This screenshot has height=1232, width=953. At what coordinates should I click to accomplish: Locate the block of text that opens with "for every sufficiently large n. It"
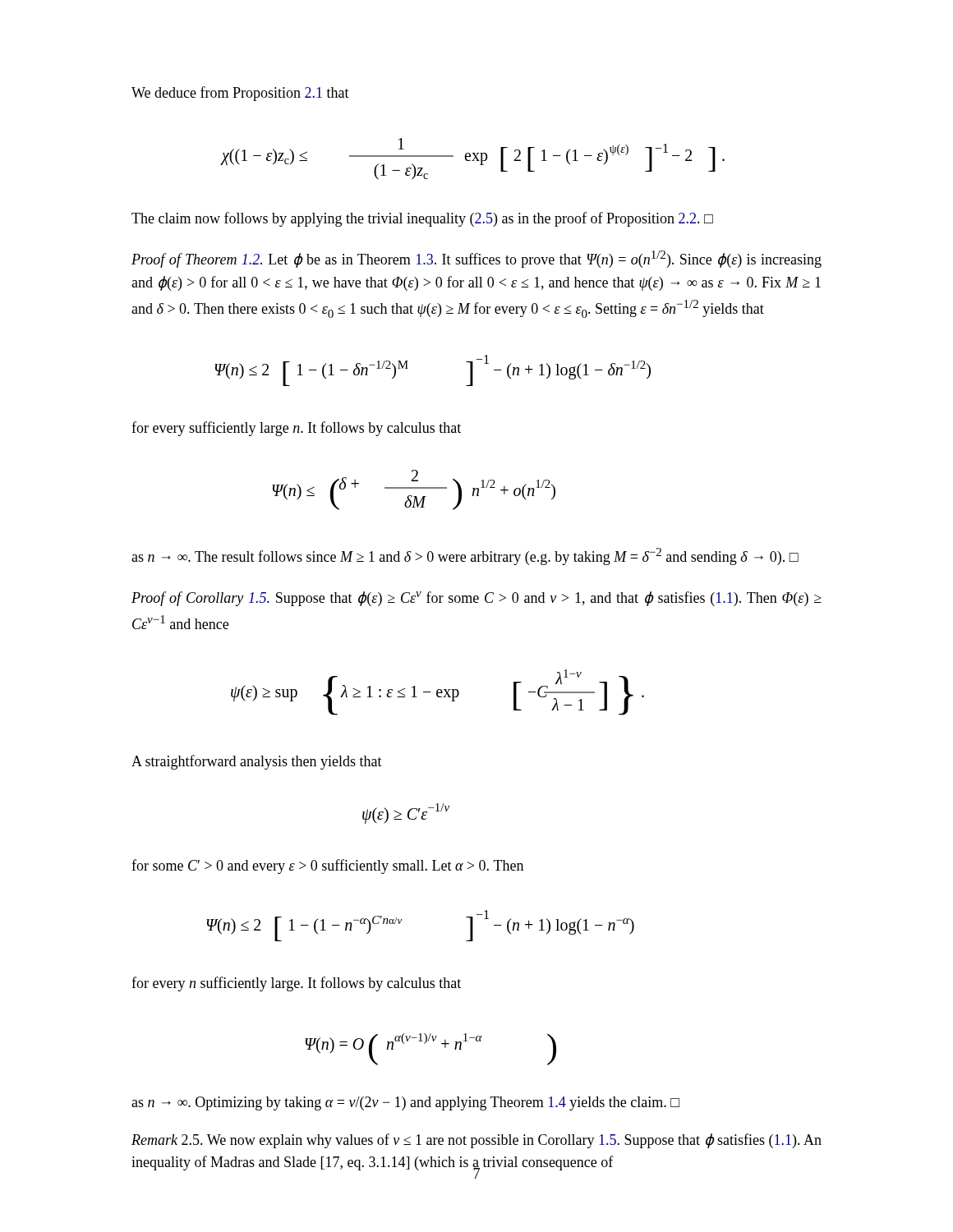point(296,429)
